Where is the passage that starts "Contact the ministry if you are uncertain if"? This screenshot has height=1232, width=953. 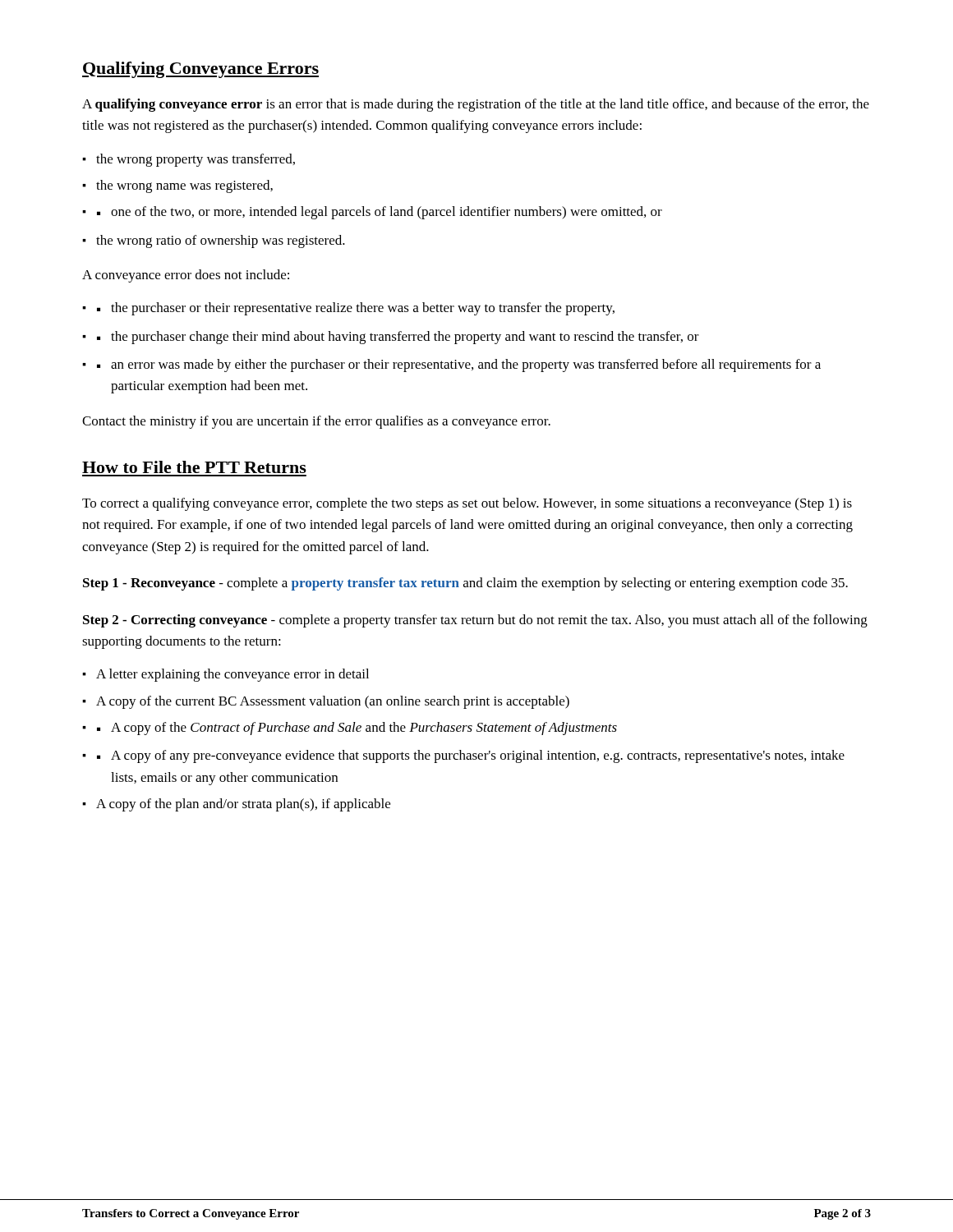pyautogui.click(x=317, y=421)
